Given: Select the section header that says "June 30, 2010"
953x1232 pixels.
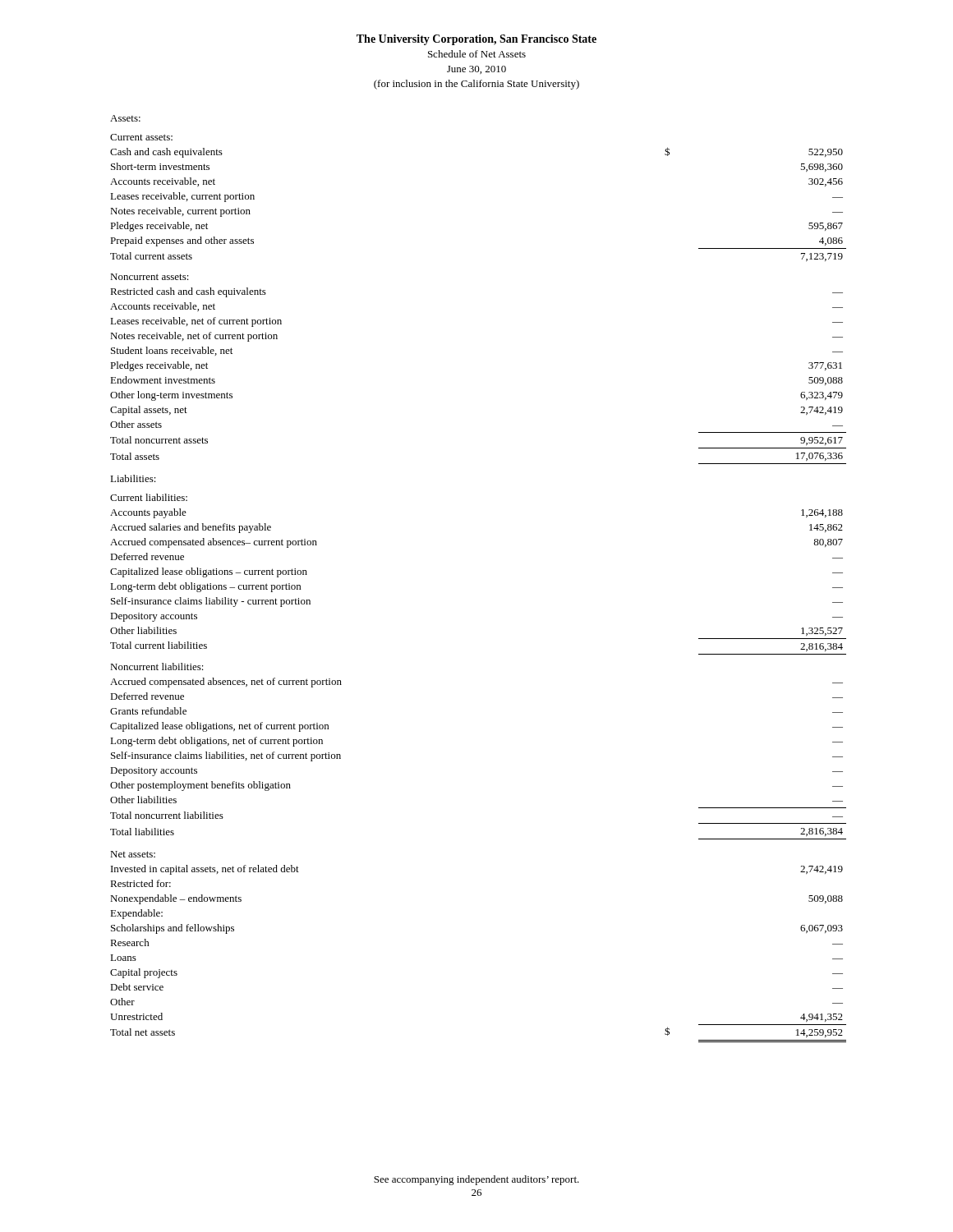Looking at the screenshot, I should (x=476, y=69).
